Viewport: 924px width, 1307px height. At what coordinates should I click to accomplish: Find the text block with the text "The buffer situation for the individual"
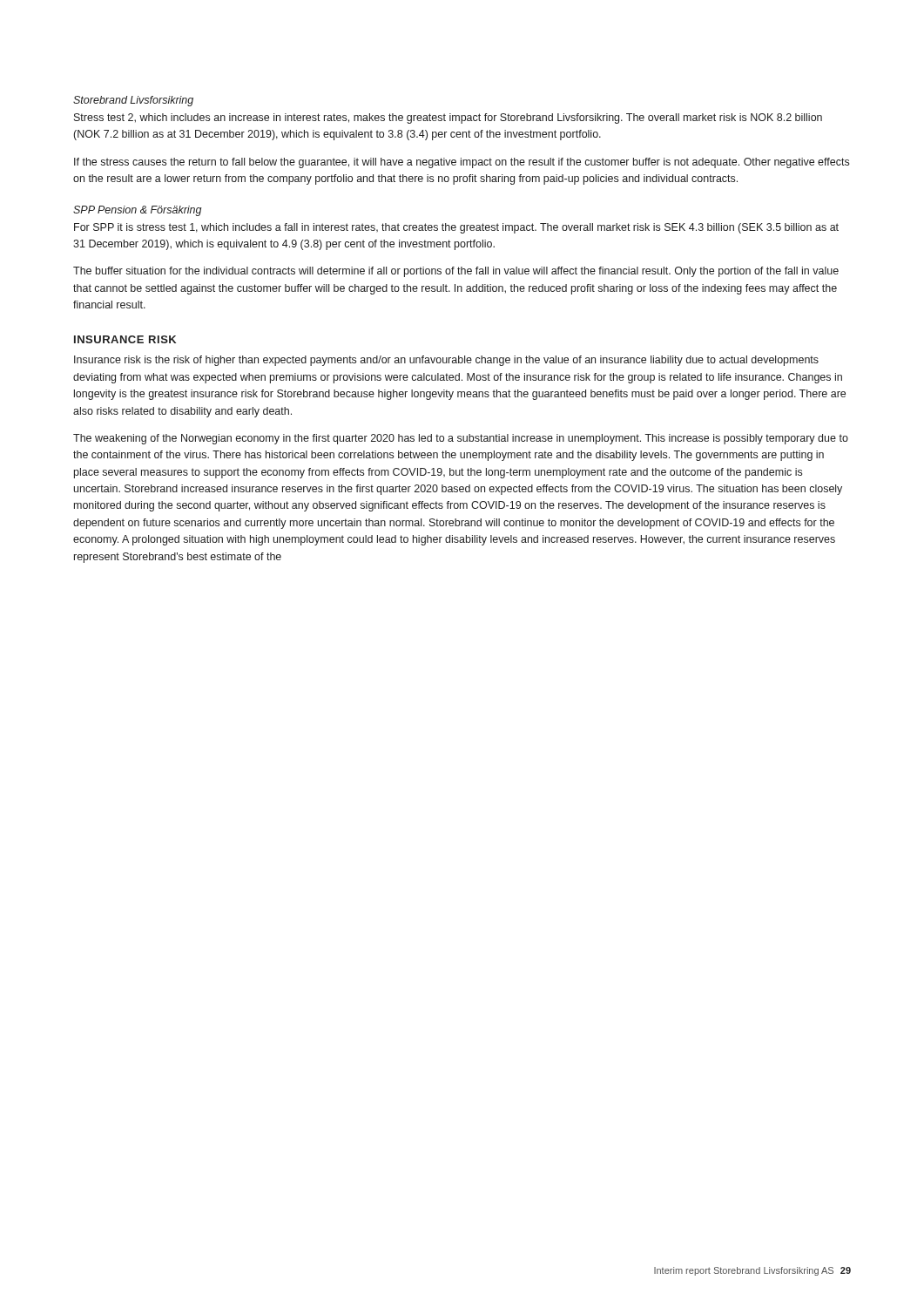456,288
